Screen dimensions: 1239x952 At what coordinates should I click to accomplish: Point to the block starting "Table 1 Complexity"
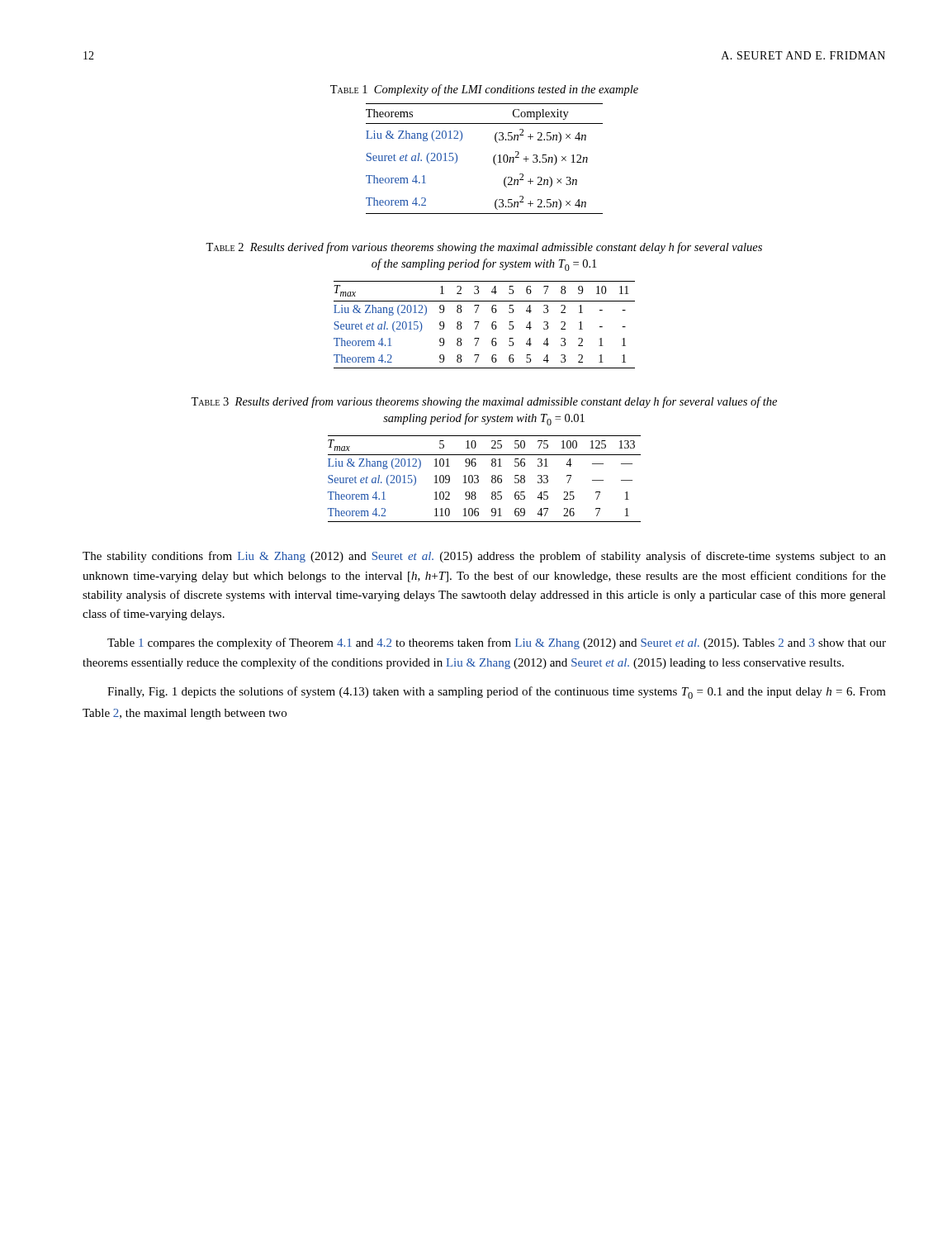coord(484,89)
